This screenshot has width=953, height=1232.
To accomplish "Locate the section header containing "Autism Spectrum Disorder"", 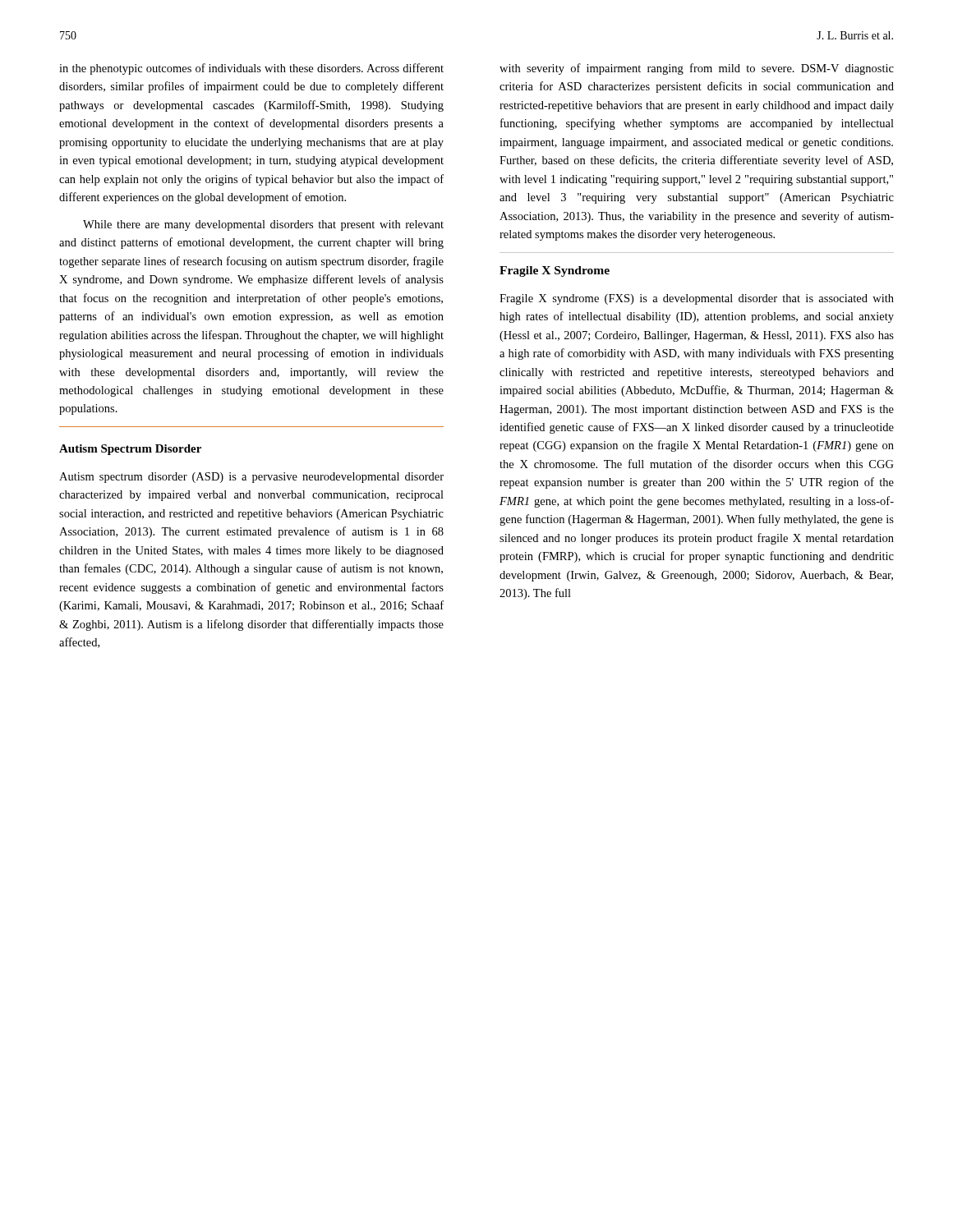I will [130, 450].
